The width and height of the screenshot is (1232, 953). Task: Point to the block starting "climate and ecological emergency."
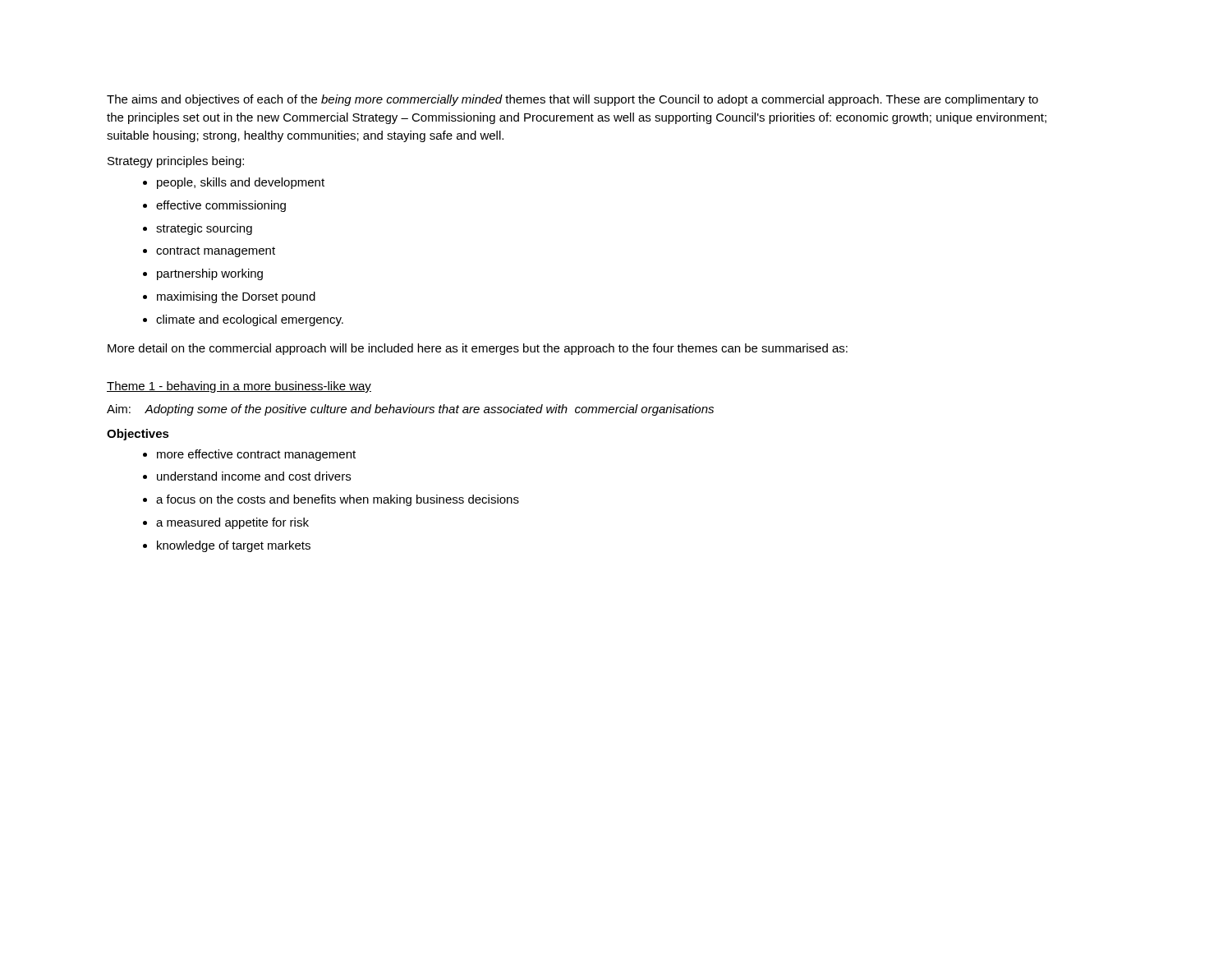point(250,320)
